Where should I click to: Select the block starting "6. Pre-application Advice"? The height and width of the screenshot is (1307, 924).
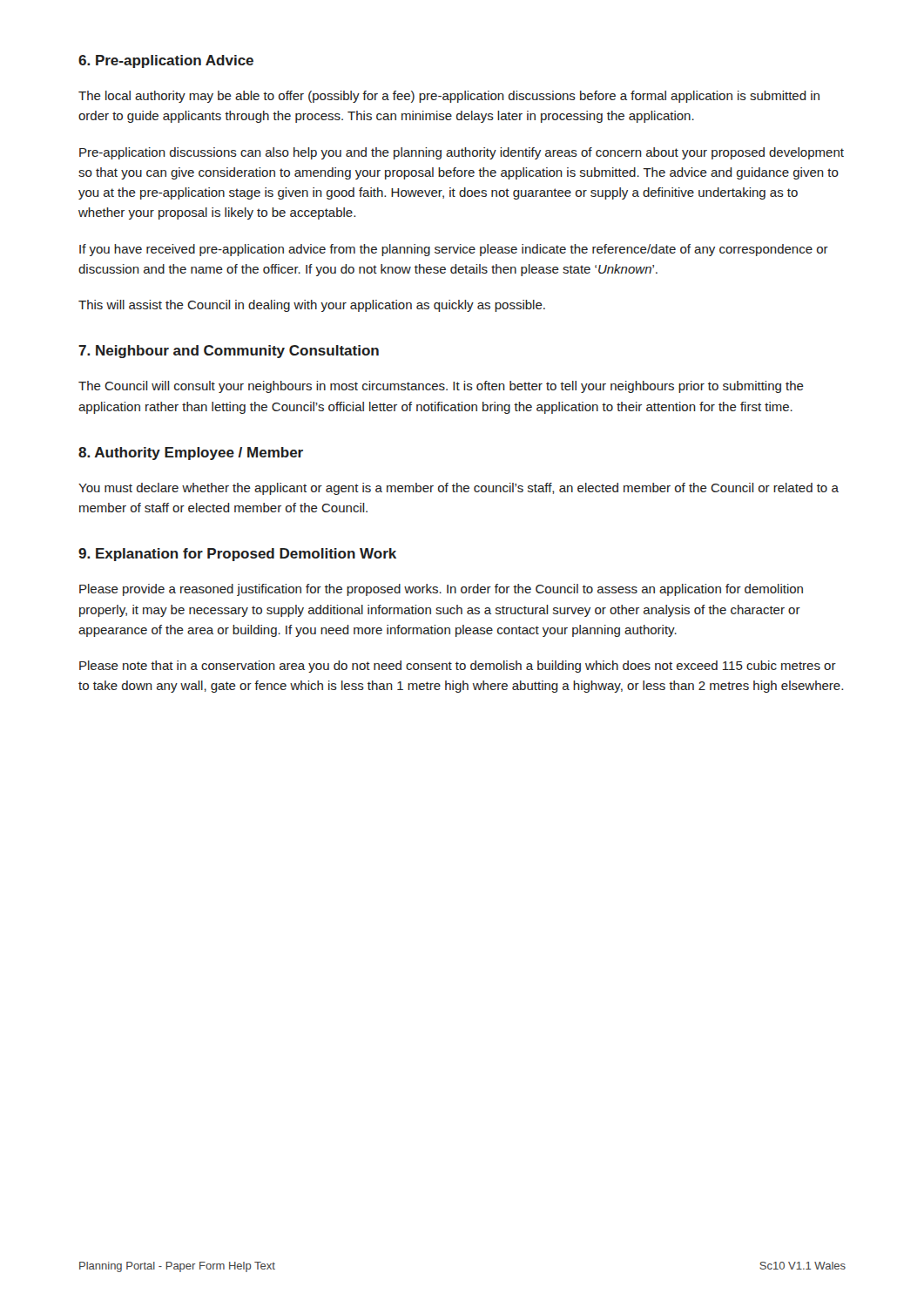point(166,61)
